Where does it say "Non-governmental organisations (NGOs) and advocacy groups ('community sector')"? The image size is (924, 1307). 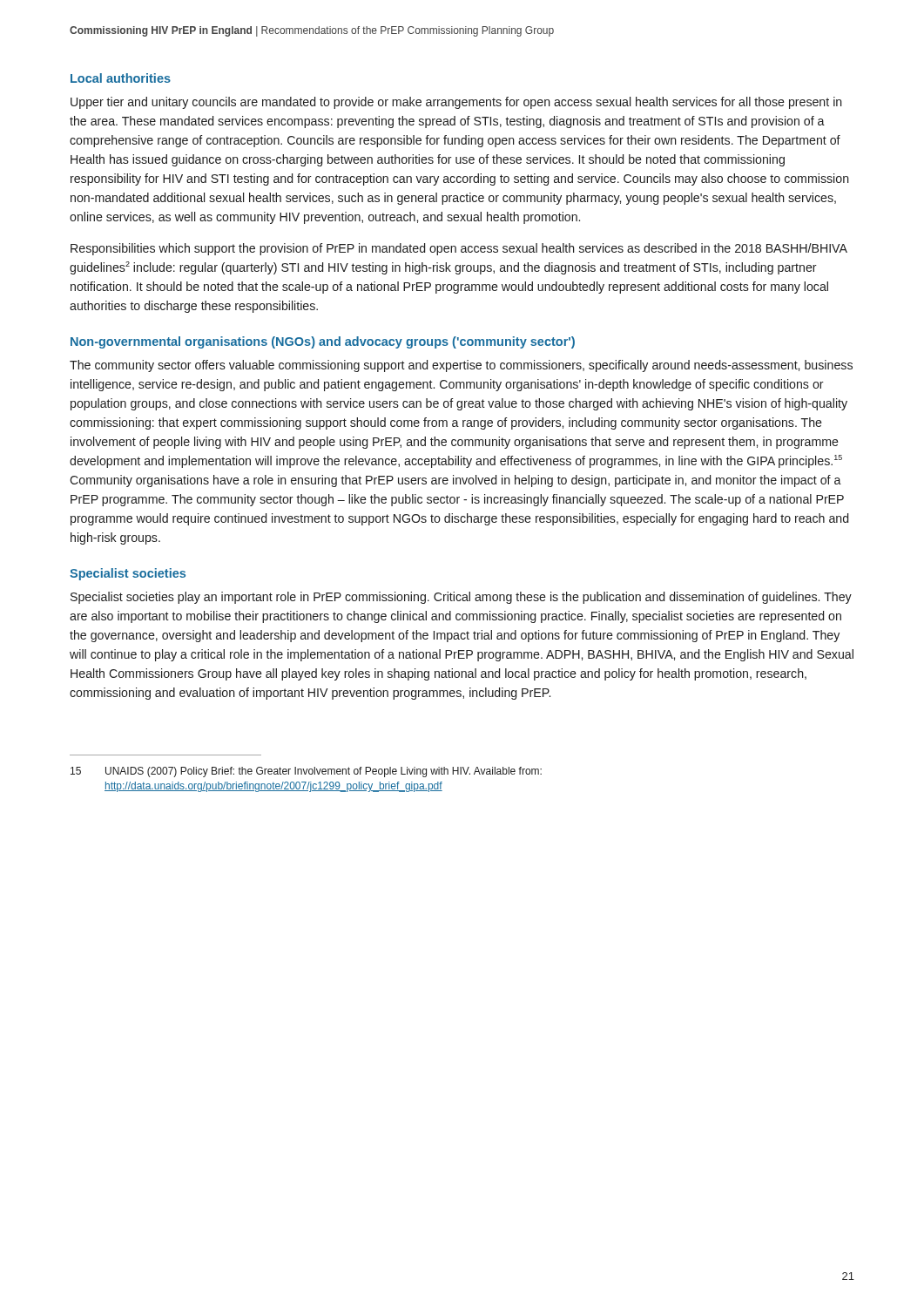click(x=322, y=342)
